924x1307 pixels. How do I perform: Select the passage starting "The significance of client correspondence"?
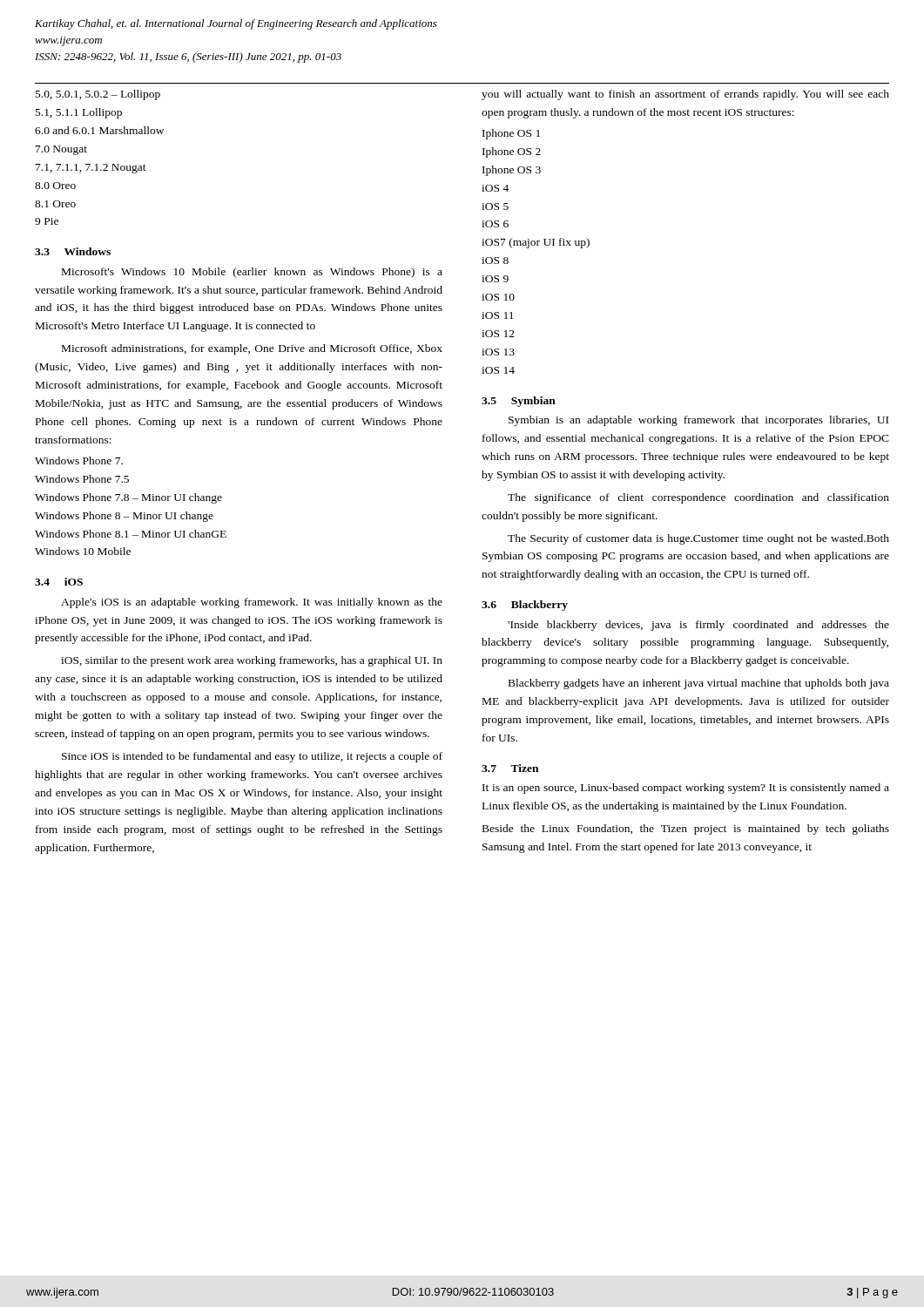685,506
